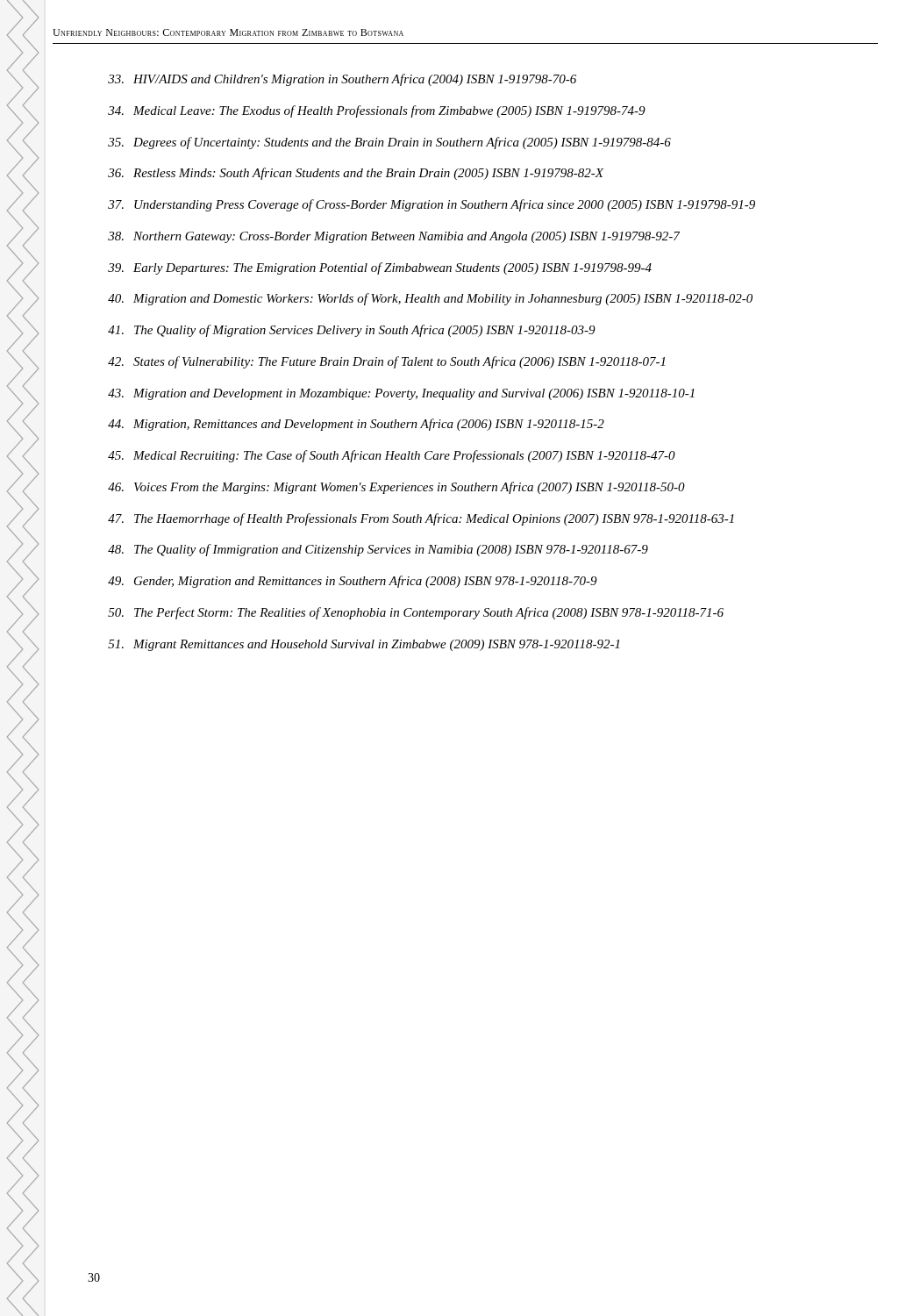Locate the text block starting "35. Degrees of Uncertainty: Students and the Brain"
This screenshot has width=913, height=1316.
tap(474, 142)
